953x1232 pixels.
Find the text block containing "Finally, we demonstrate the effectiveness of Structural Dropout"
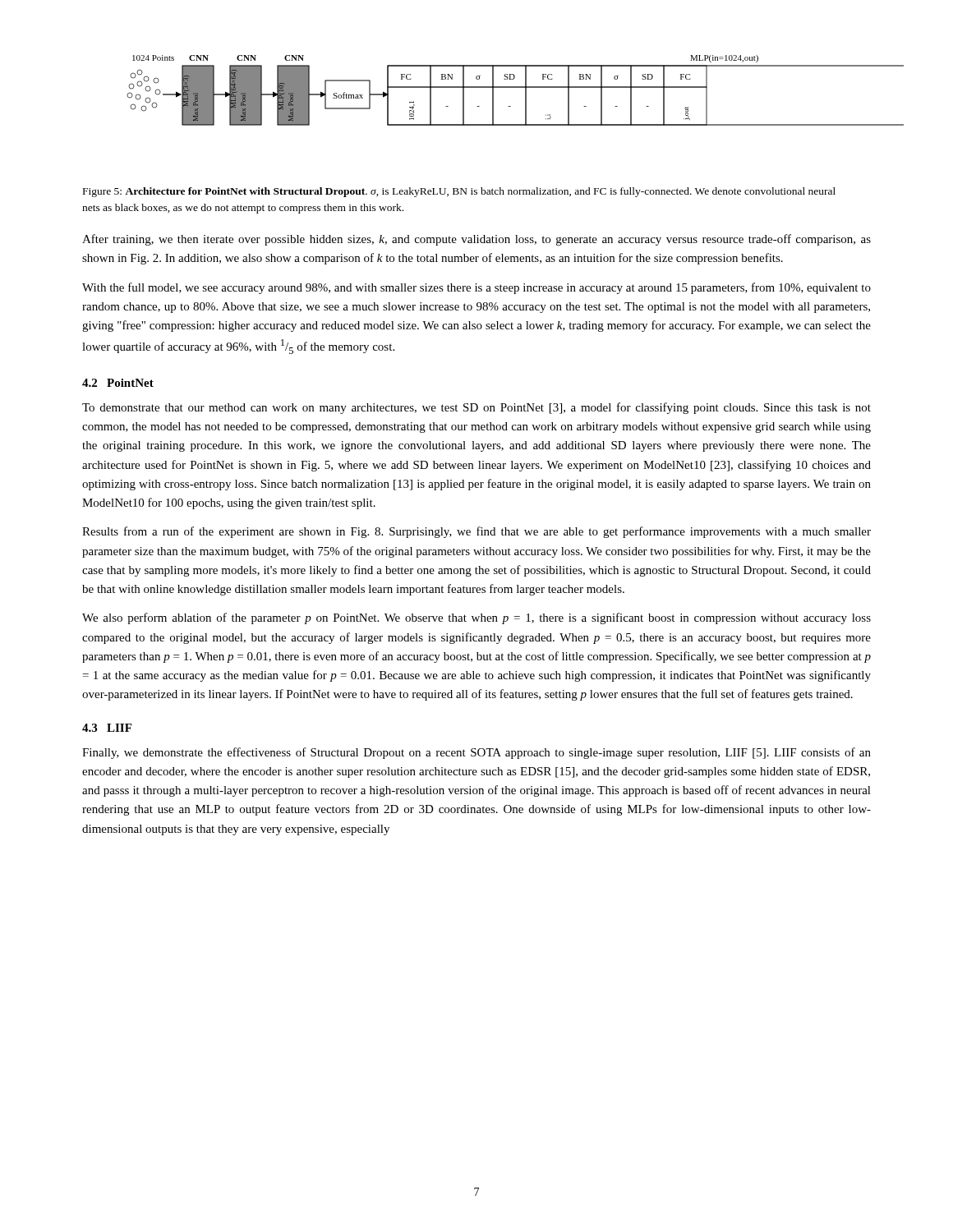(x=476, y=790)
